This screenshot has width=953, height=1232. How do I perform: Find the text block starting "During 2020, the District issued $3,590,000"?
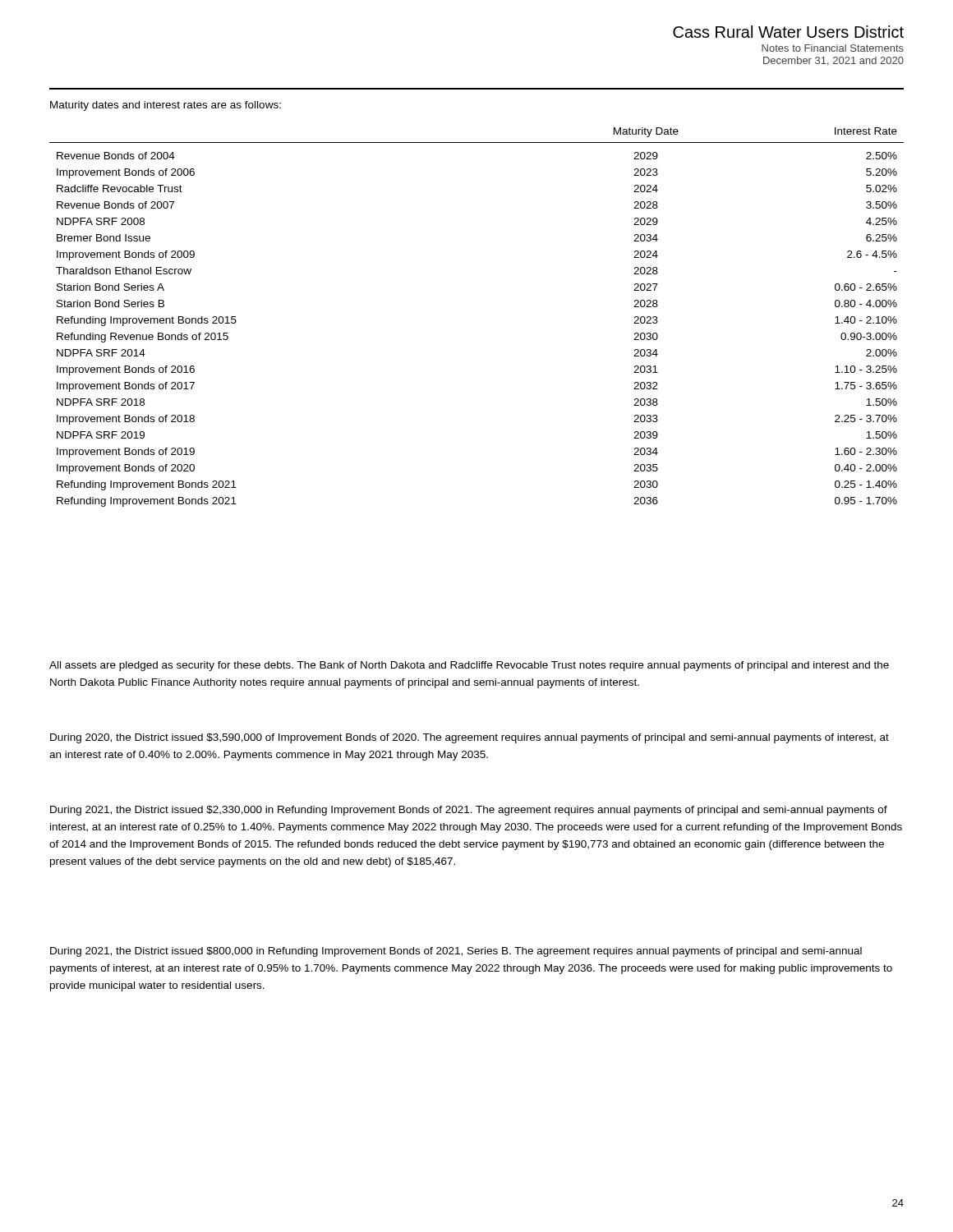click(469, 746)
